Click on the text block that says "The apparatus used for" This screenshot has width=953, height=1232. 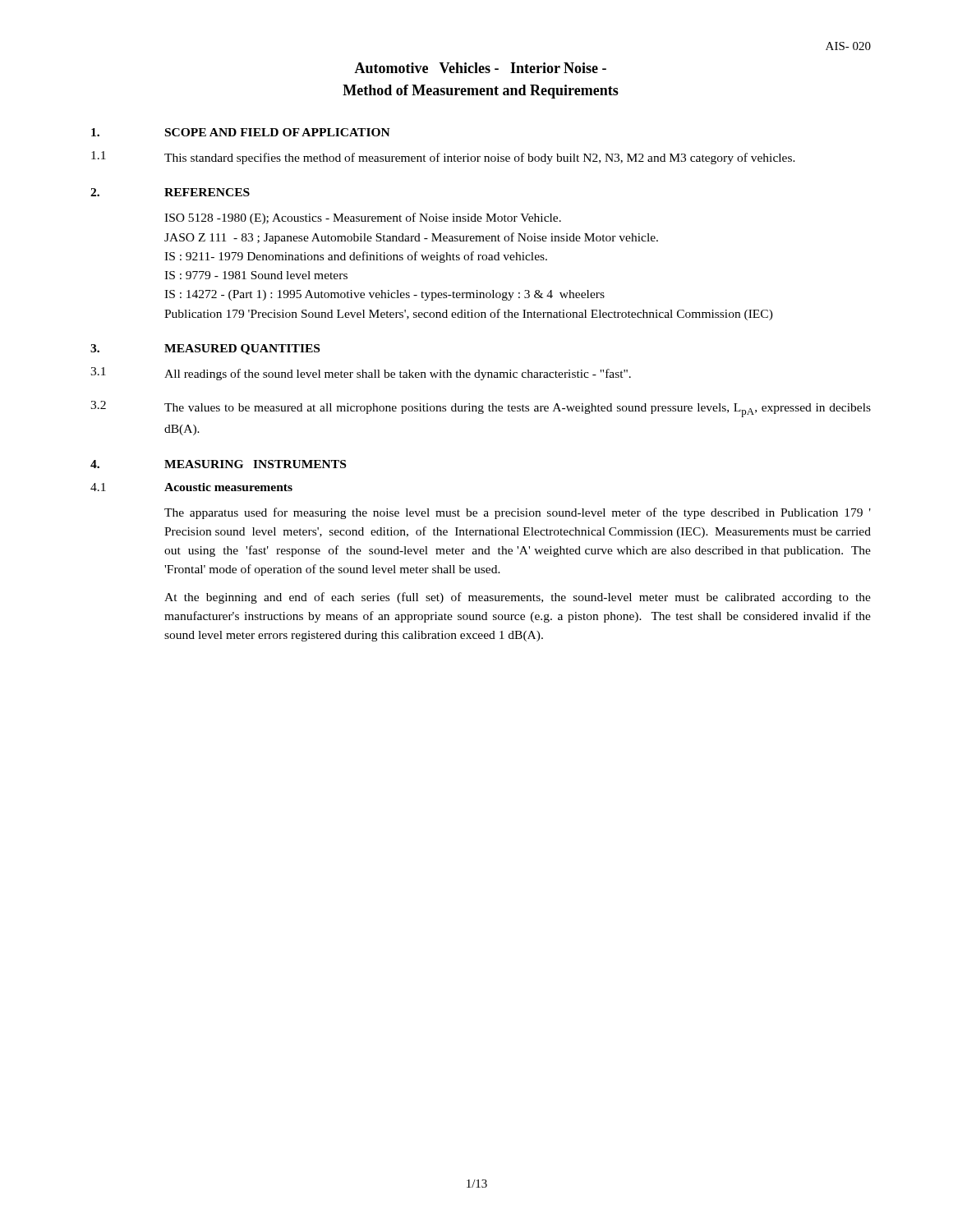(x=518, y=540)
